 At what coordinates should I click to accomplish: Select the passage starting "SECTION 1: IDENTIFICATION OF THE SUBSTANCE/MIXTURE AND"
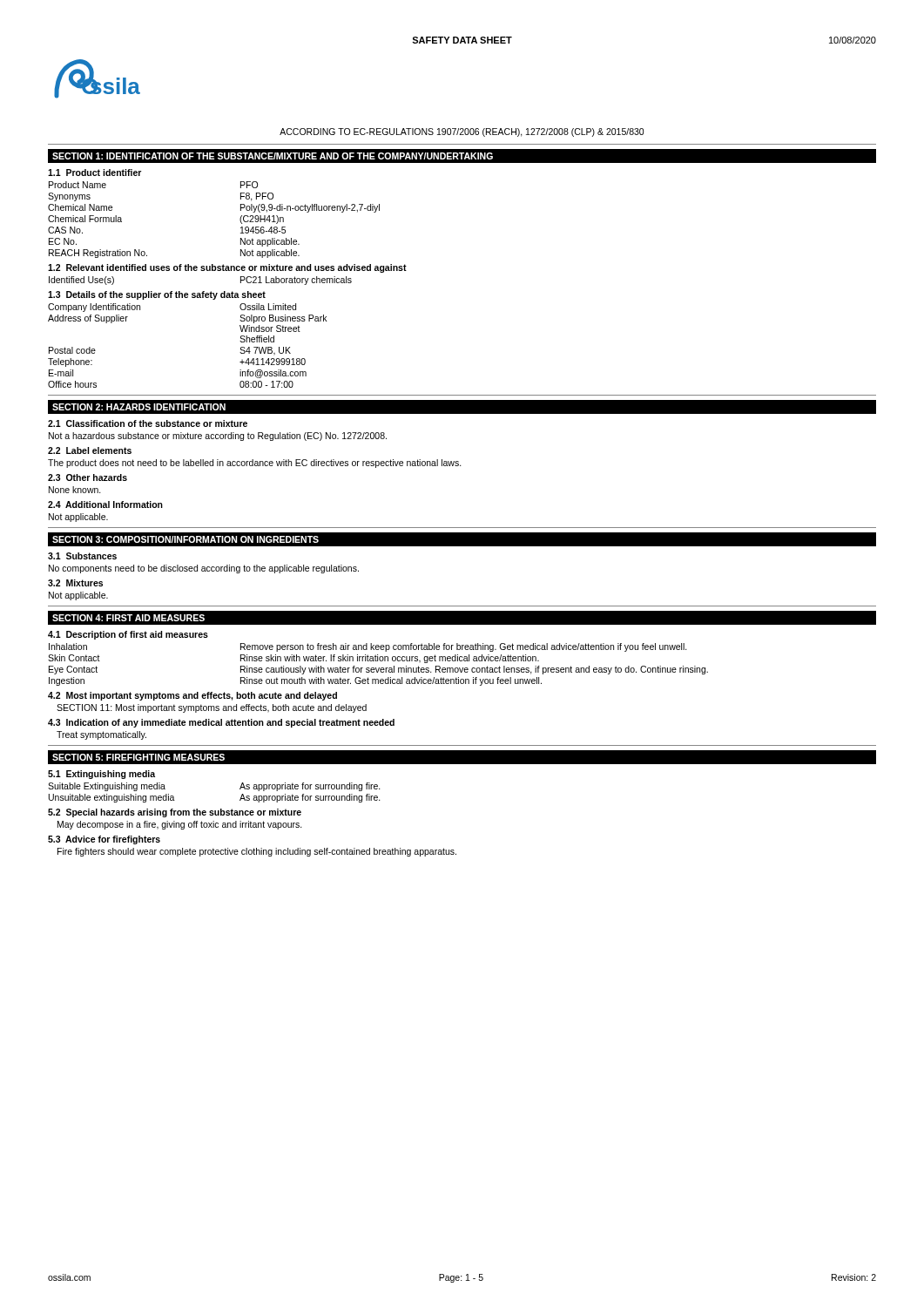click(273, 156)
